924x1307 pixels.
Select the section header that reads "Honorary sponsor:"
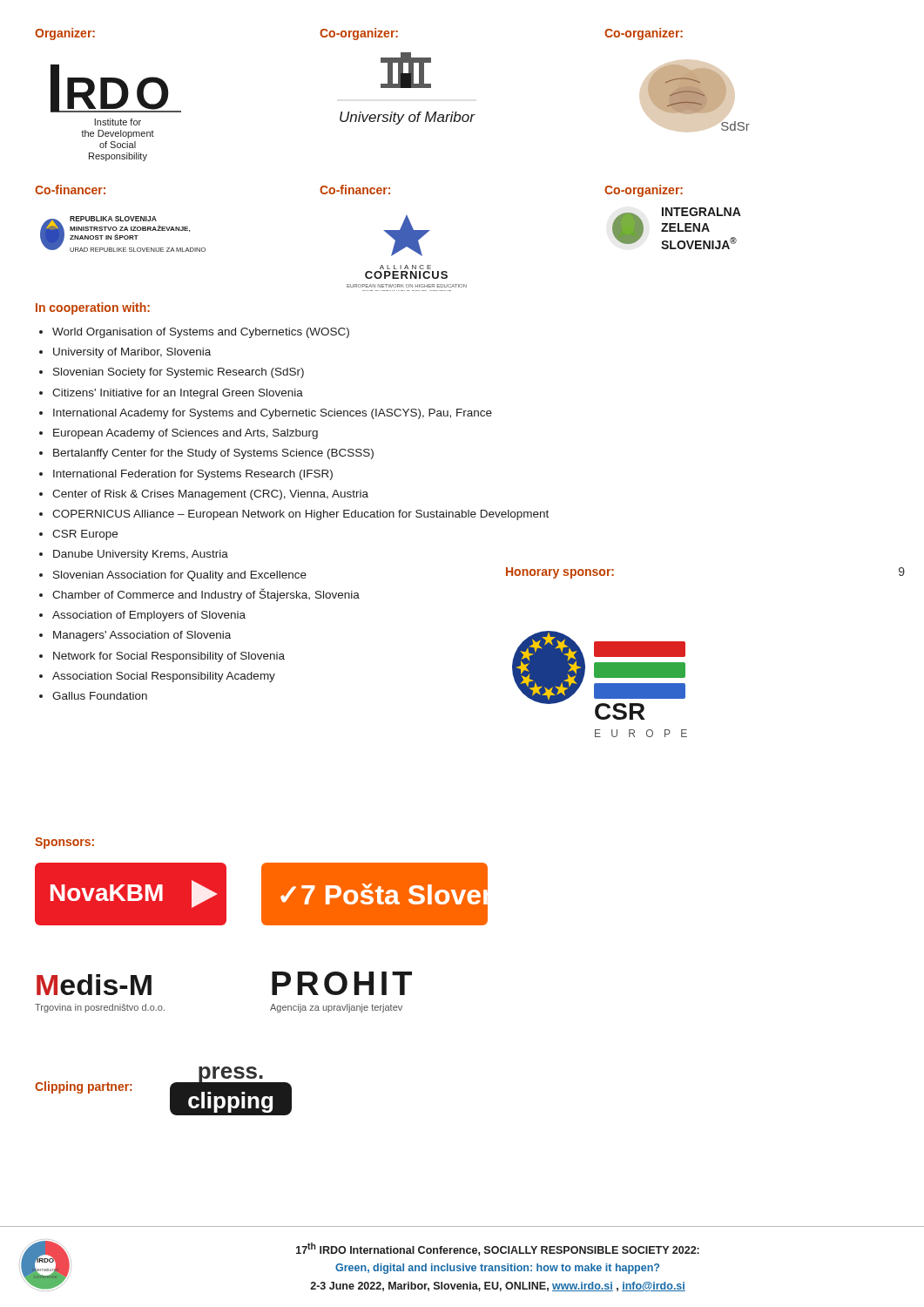[560, 572]
